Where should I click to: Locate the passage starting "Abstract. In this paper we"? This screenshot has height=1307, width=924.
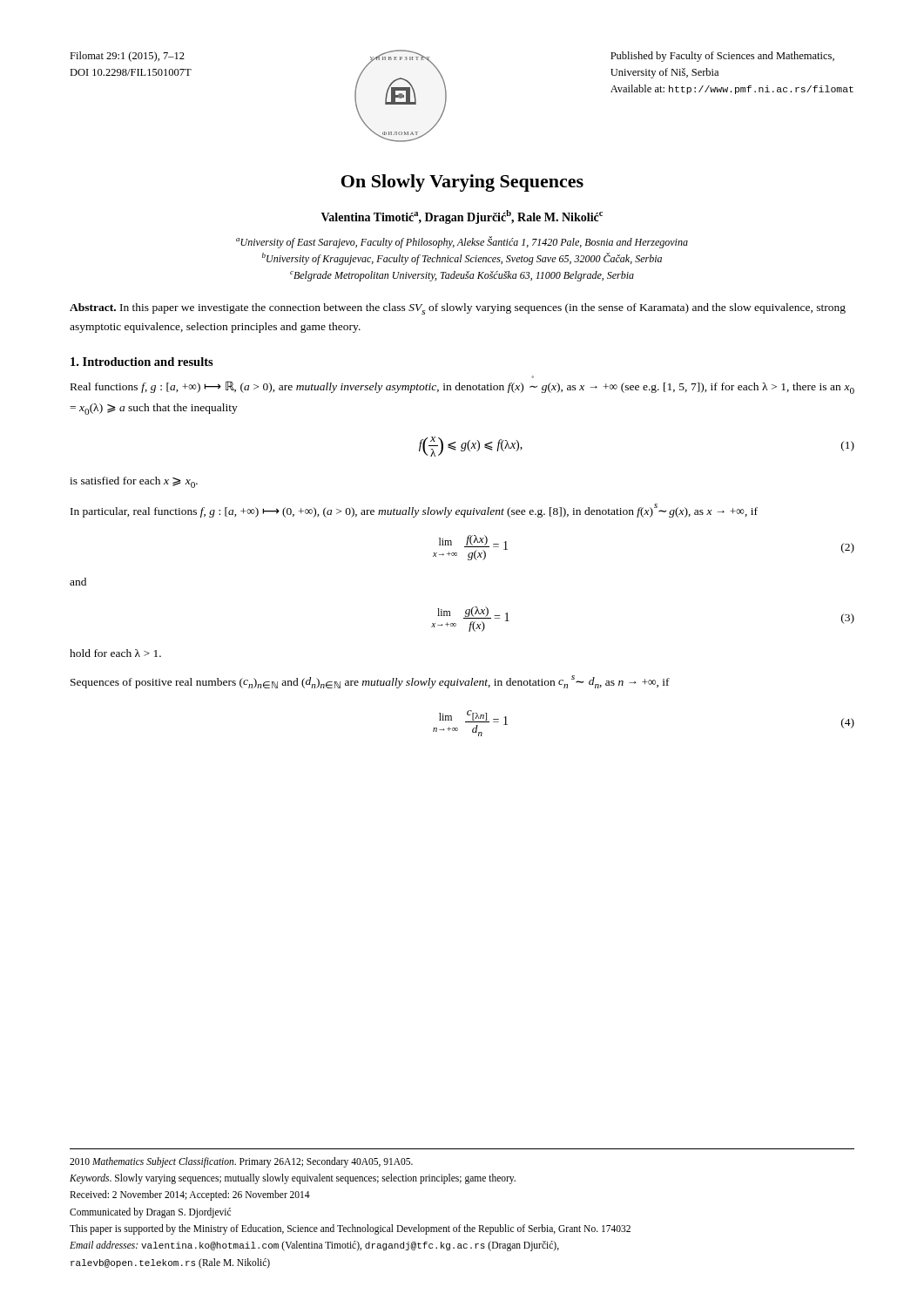(458, 317)
